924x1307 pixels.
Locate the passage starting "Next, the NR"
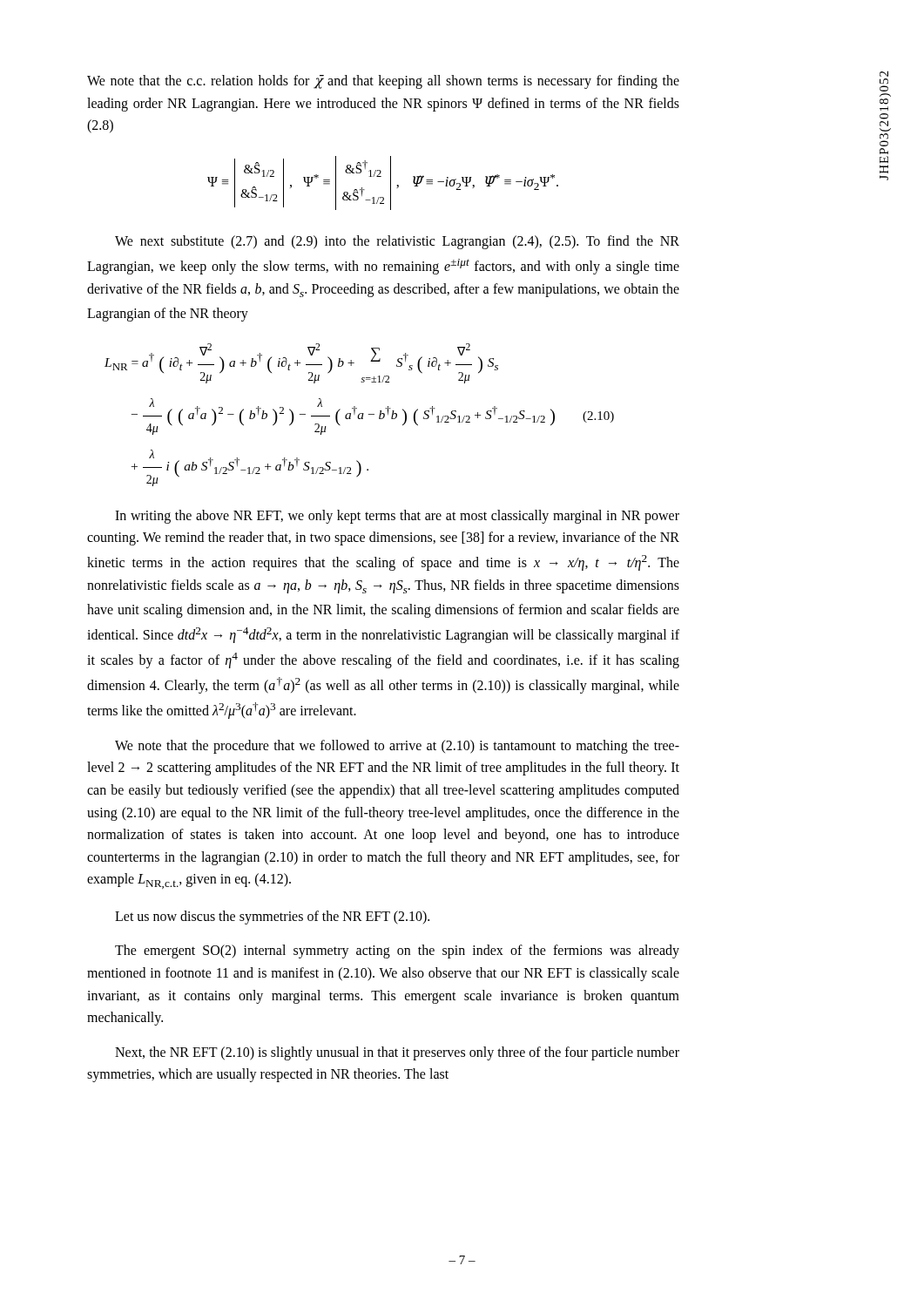click(x=383, y=1063)
